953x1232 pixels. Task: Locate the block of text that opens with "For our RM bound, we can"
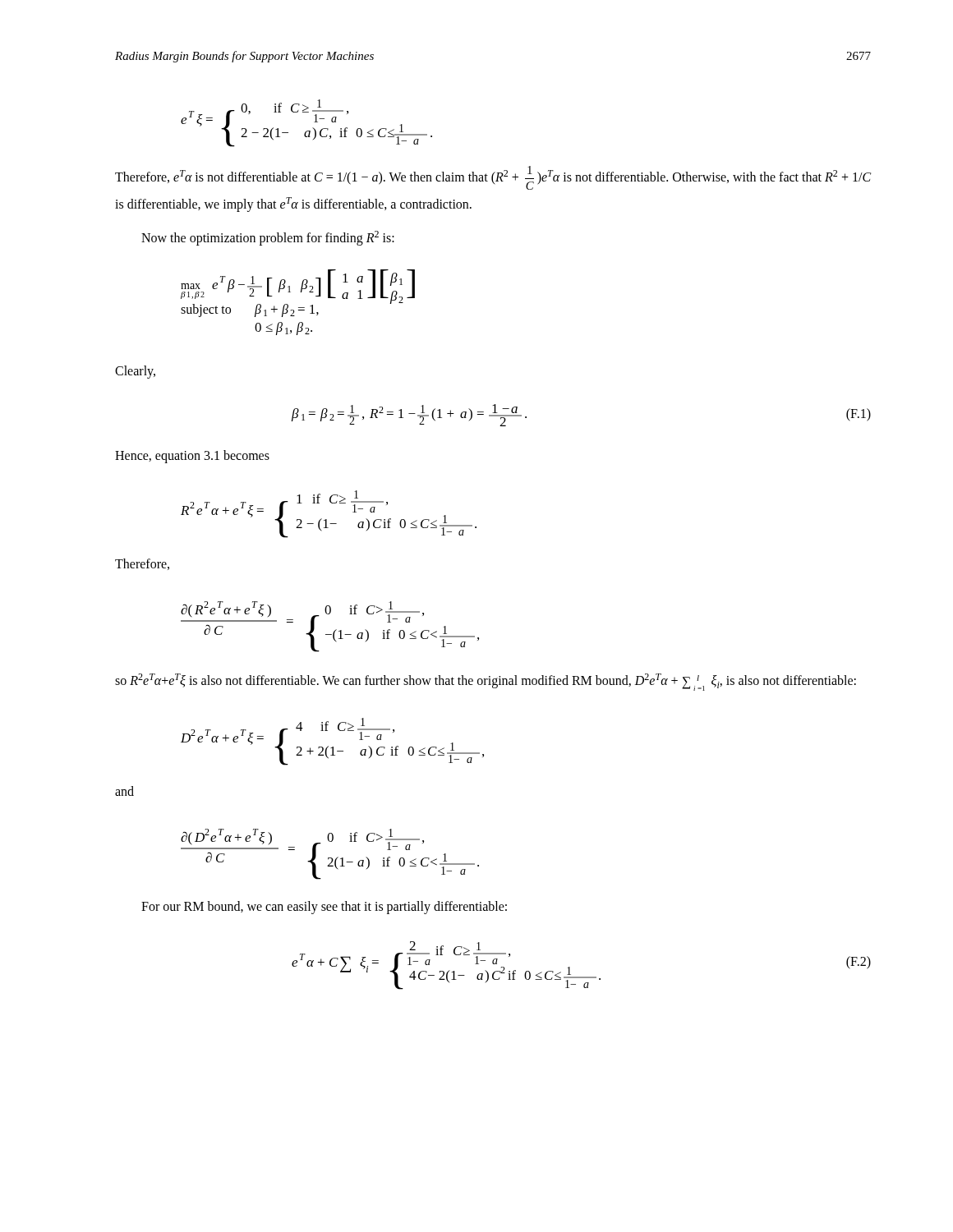(x=325, y=906)
